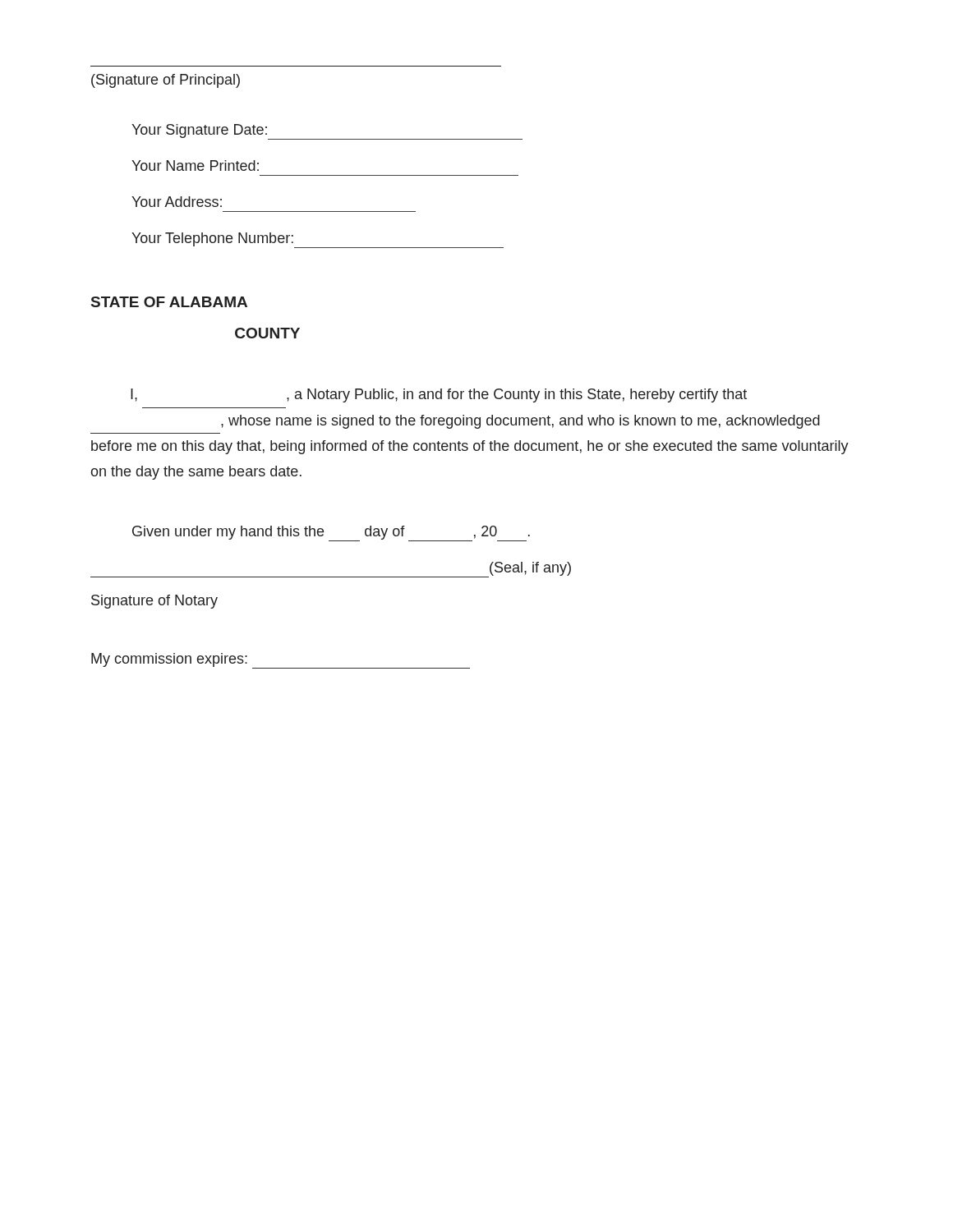
Task: Find the block starting "Your Telephone Number:"
Action: point(318,239)
